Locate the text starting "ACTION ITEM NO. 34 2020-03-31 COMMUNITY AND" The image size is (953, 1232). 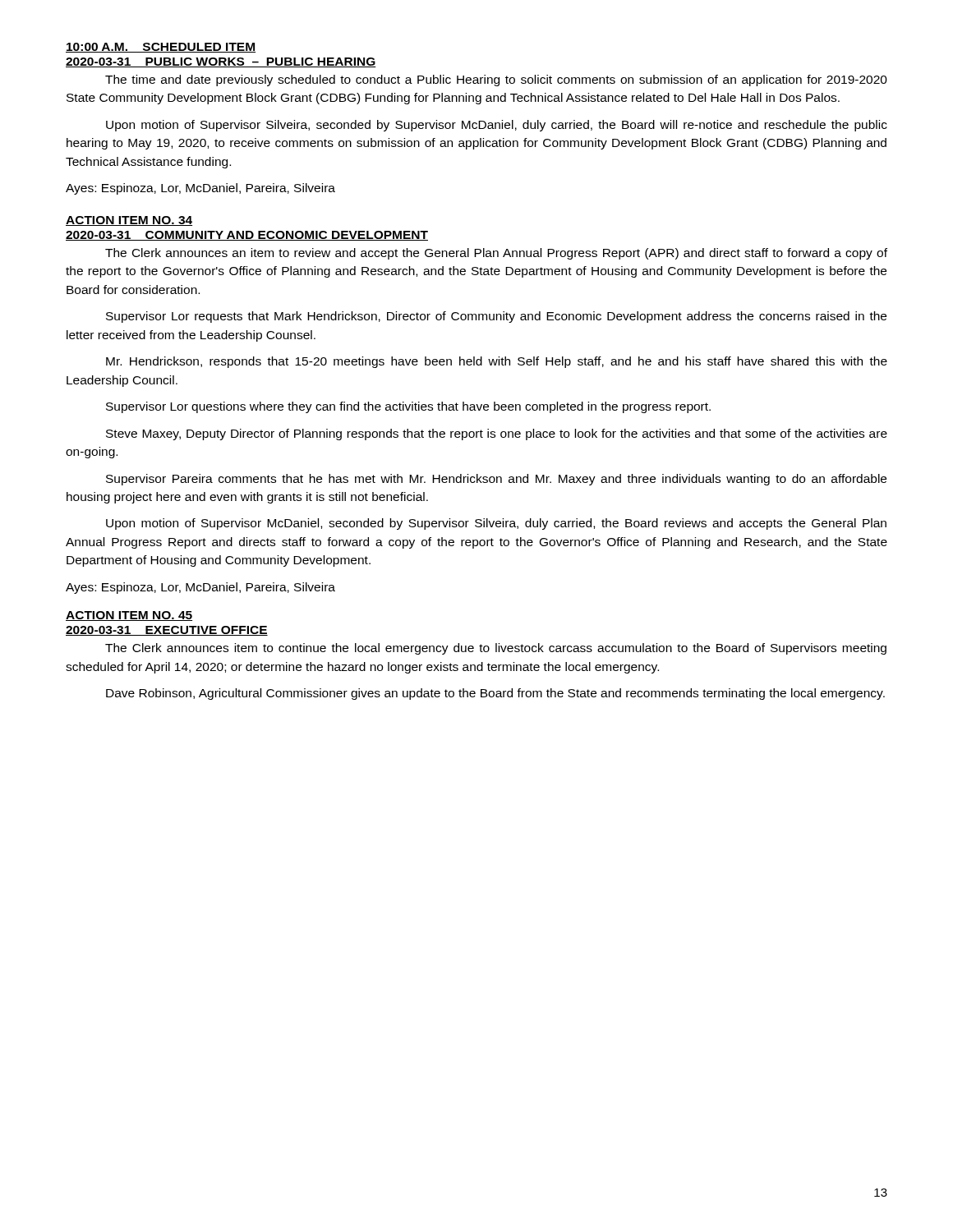click(x=247, y=227)
